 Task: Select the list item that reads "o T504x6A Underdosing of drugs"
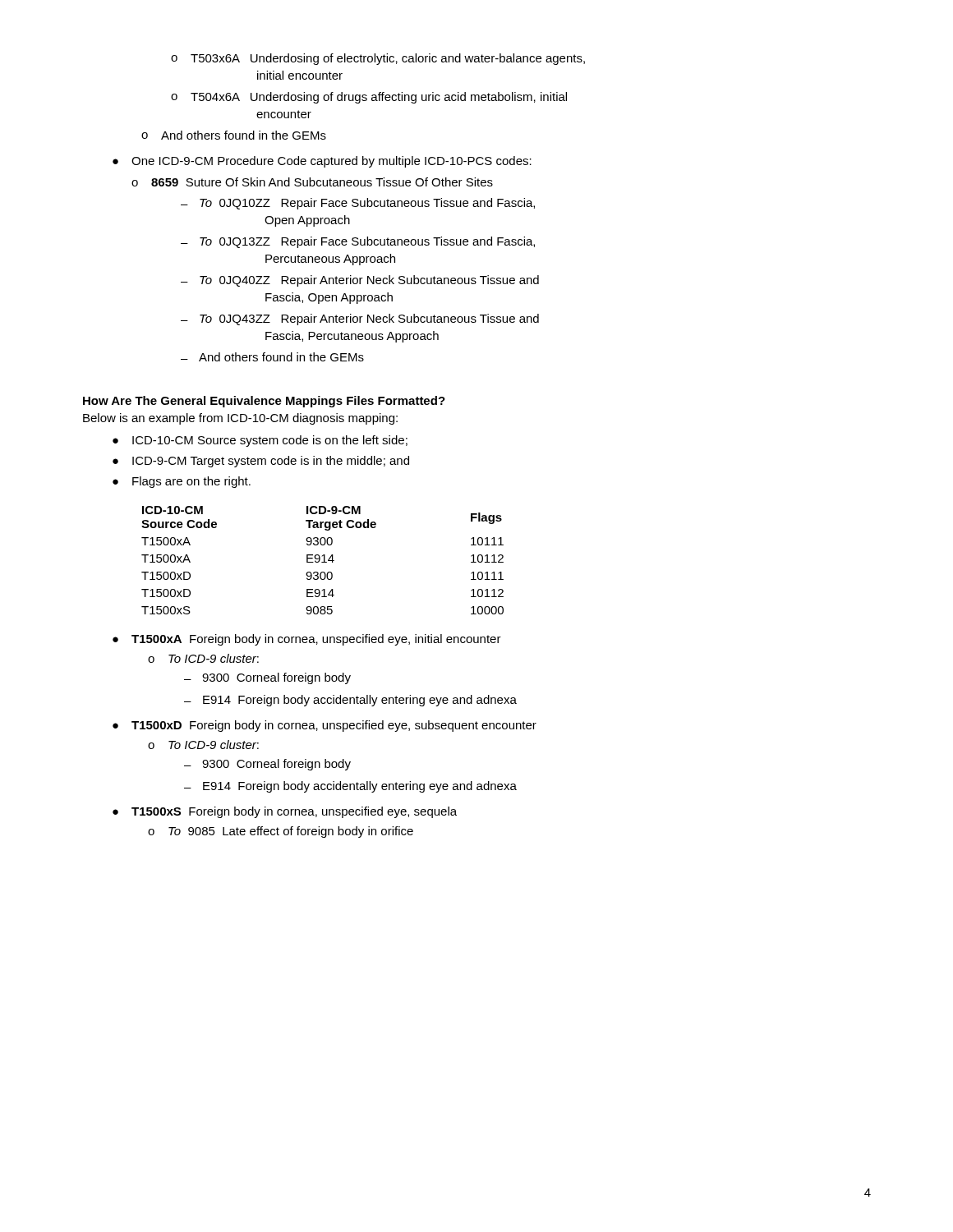click(521, 105)
